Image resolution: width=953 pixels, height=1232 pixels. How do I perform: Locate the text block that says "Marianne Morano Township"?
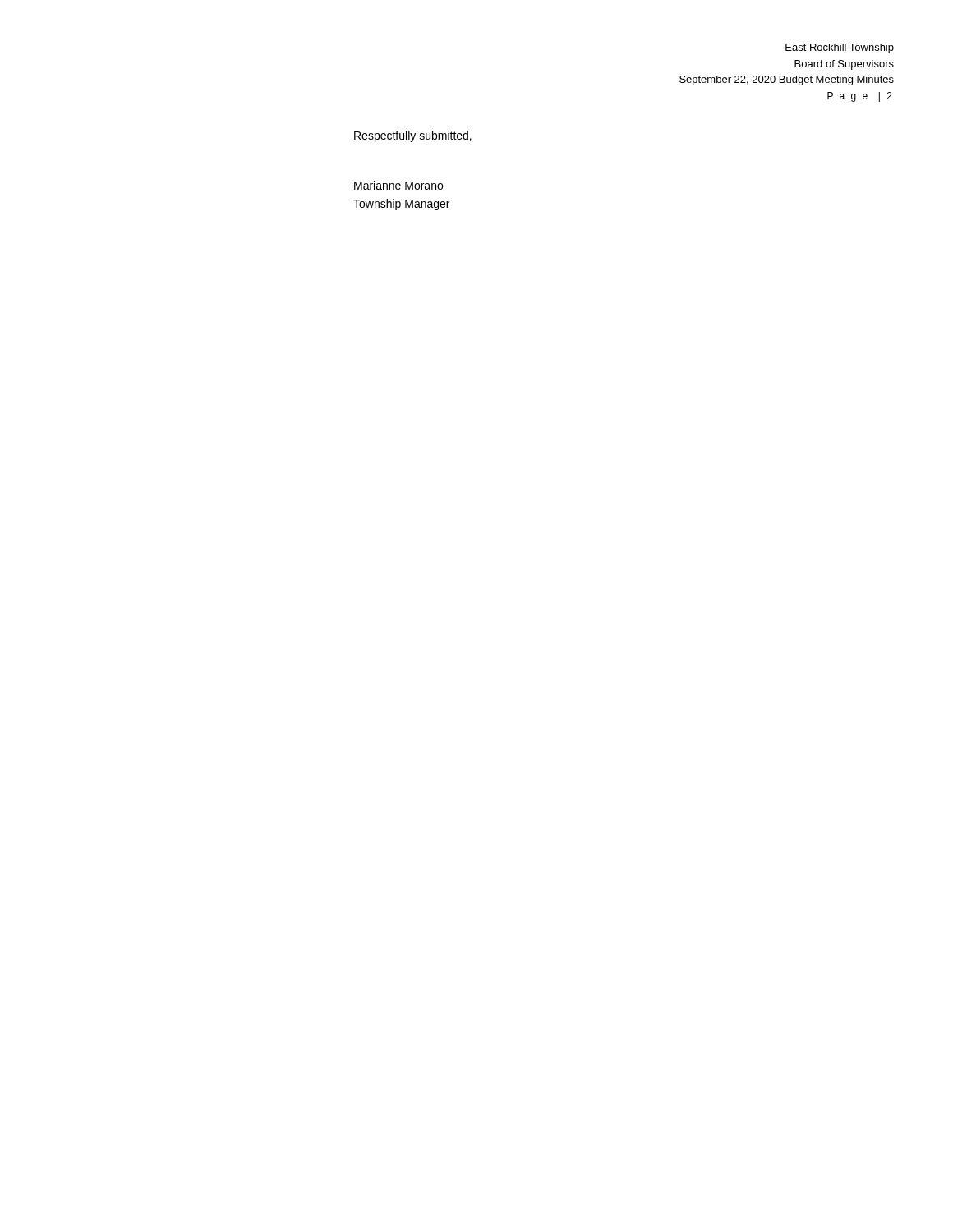tap(402, 195)
